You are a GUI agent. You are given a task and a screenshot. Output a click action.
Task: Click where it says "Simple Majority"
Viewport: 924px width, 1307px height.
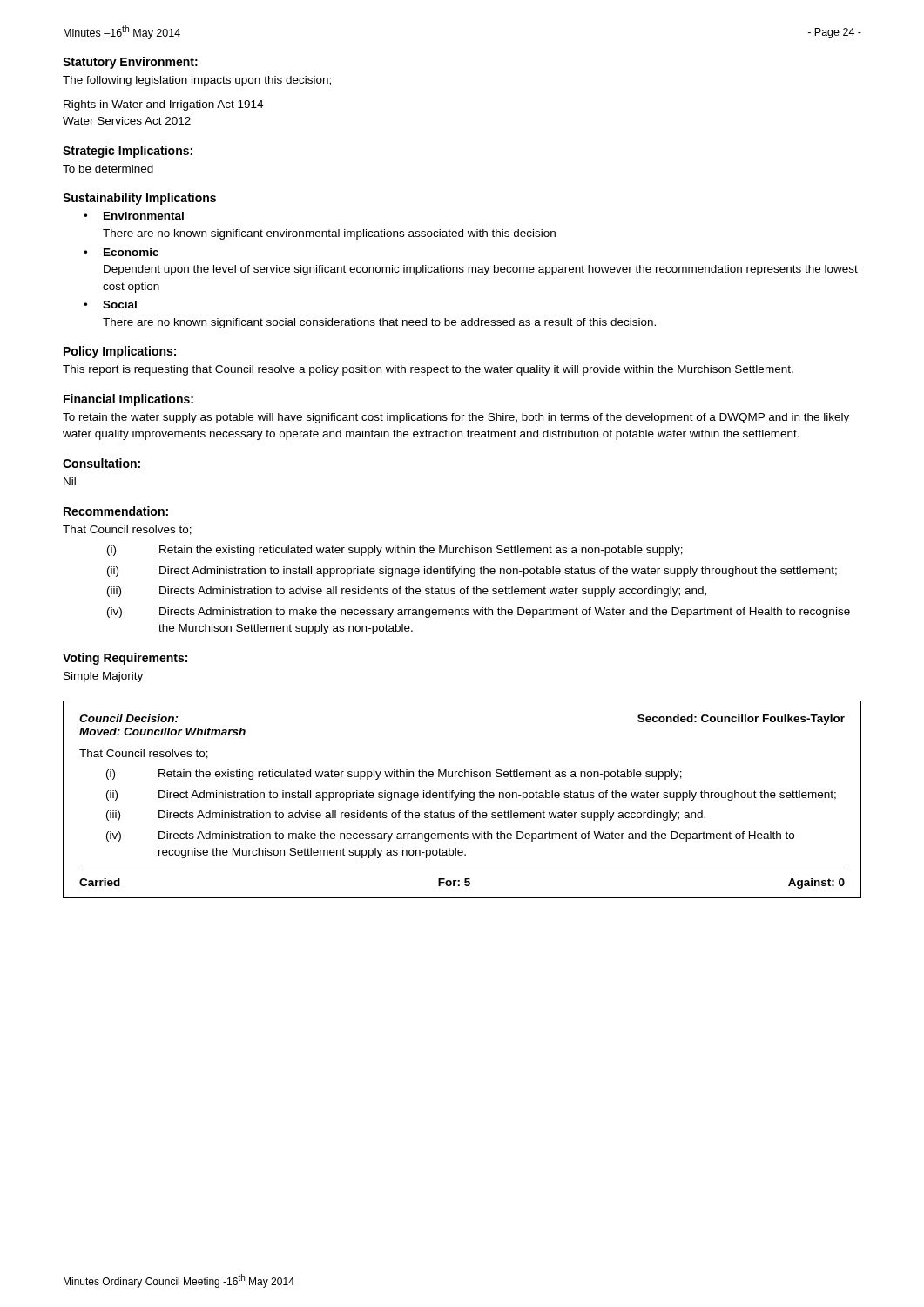[103, 676]
